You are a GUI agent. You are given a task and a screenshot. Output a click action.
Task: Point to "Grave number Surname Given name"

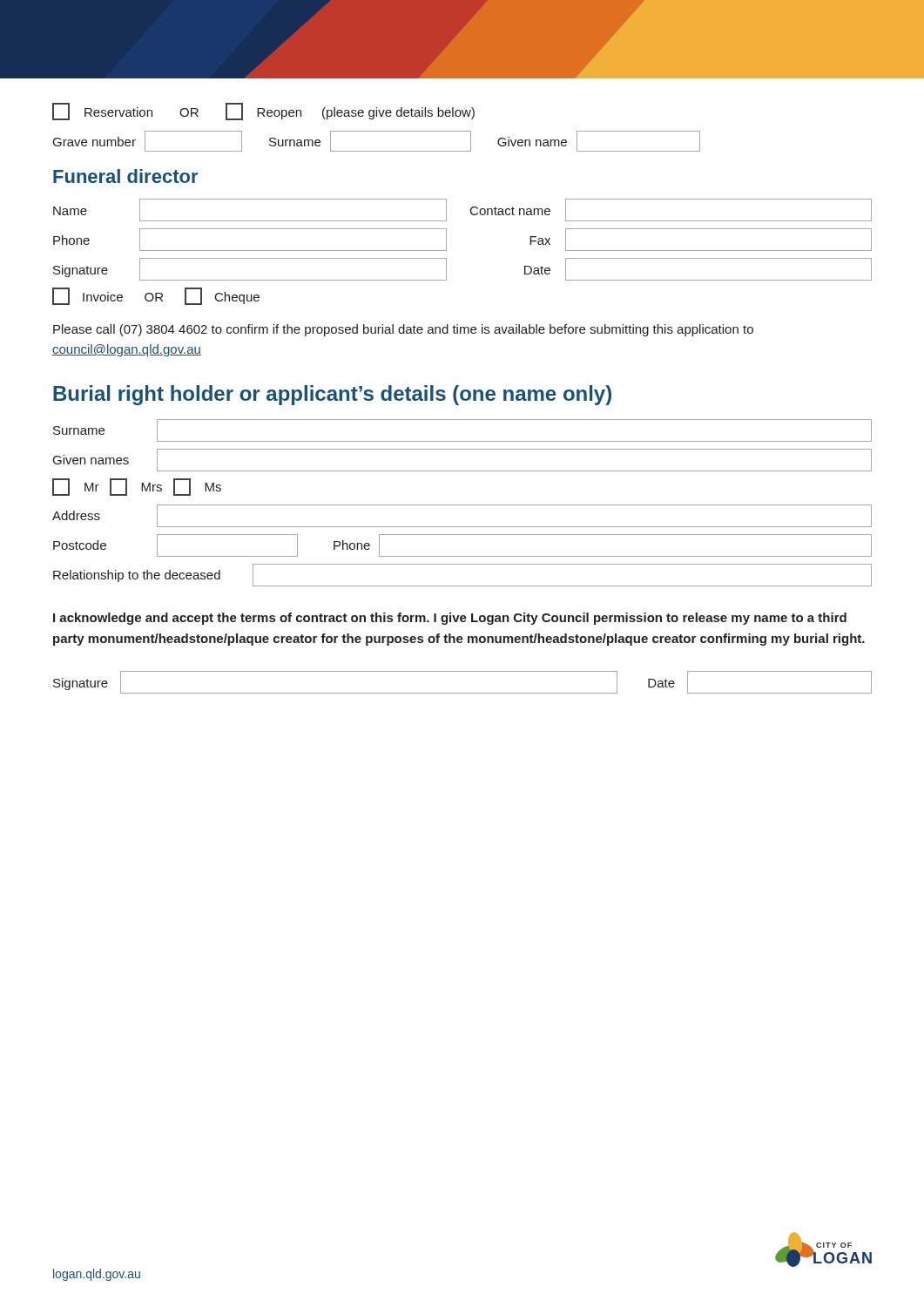click(376, 141)
